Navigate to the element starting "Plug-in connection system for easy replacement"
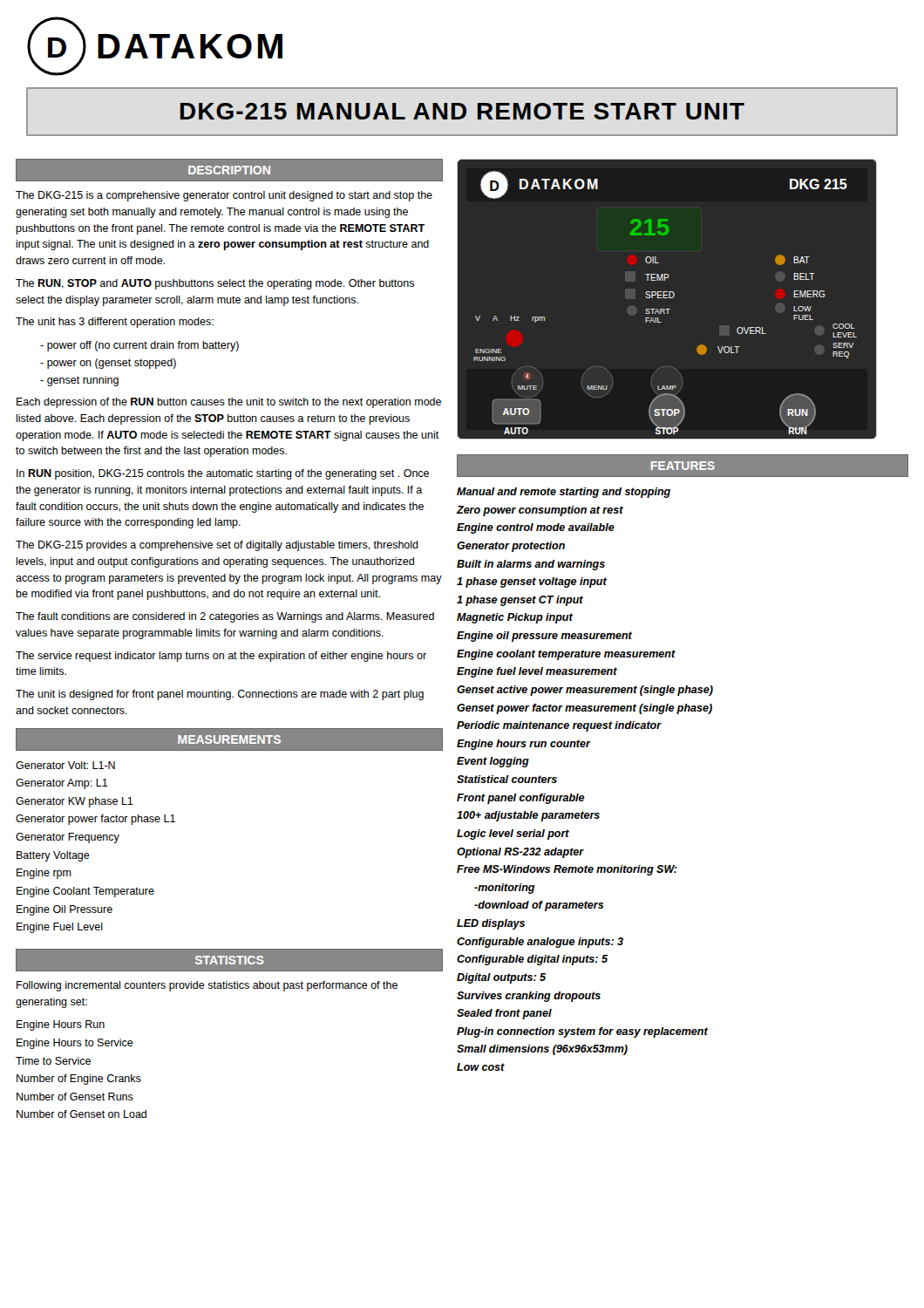The width and height of the screenshot is (924, 1308). (x=582, y=1031)
